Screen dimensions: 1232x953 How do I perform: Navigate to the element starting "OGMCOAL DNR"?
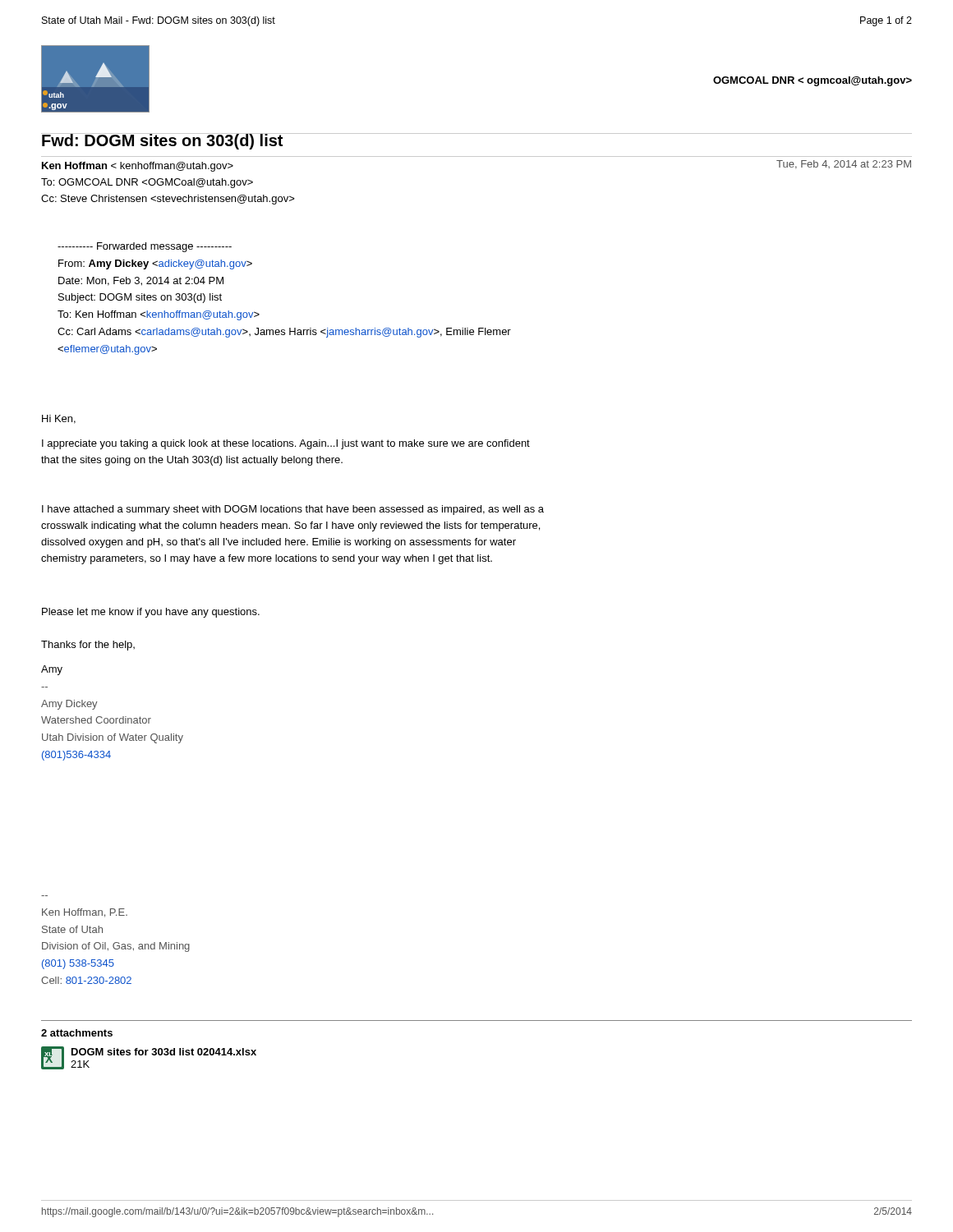812,80
